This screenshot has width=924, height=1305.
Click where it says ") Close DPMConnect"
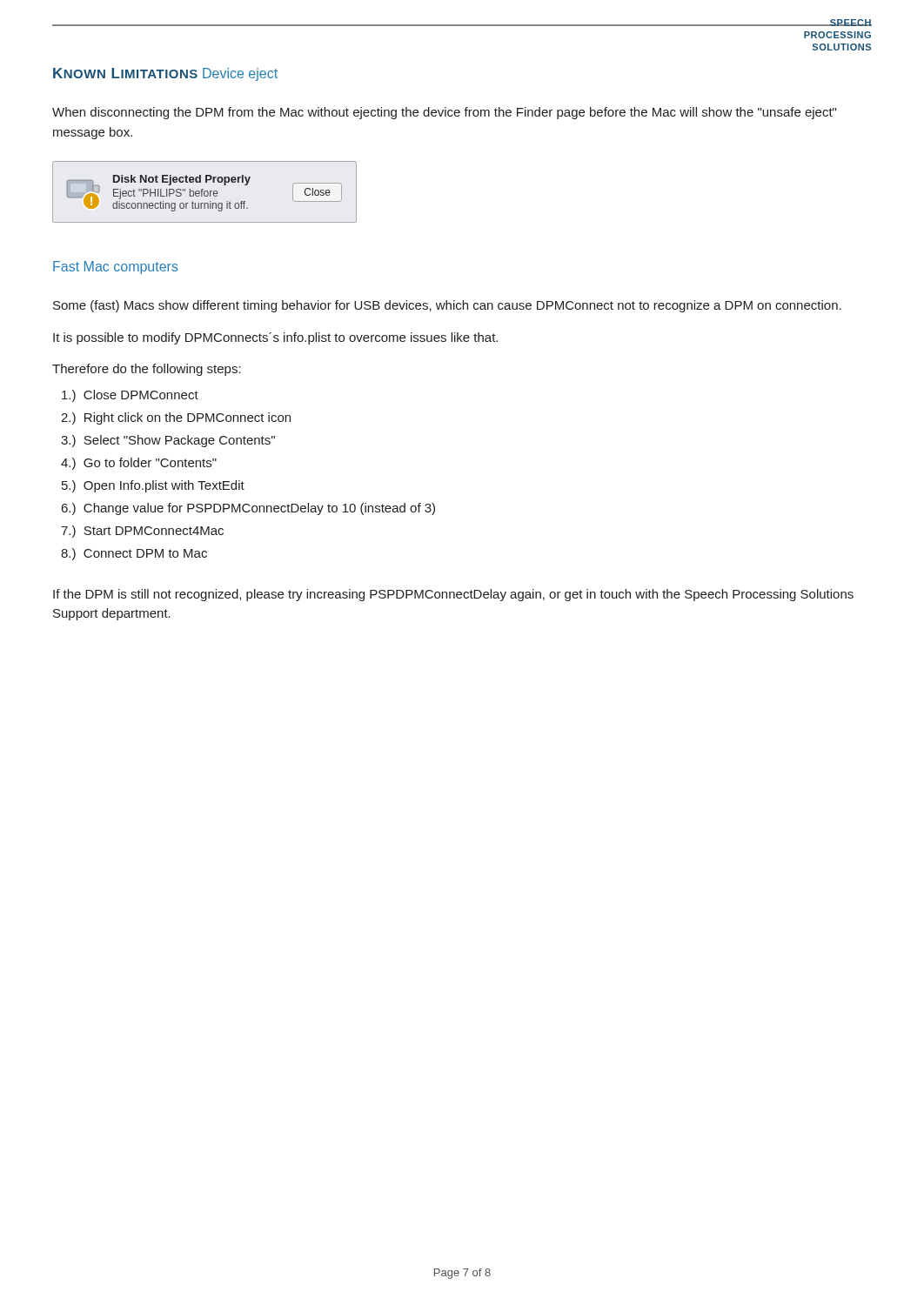pyautogui.click(x=130, y=396)
